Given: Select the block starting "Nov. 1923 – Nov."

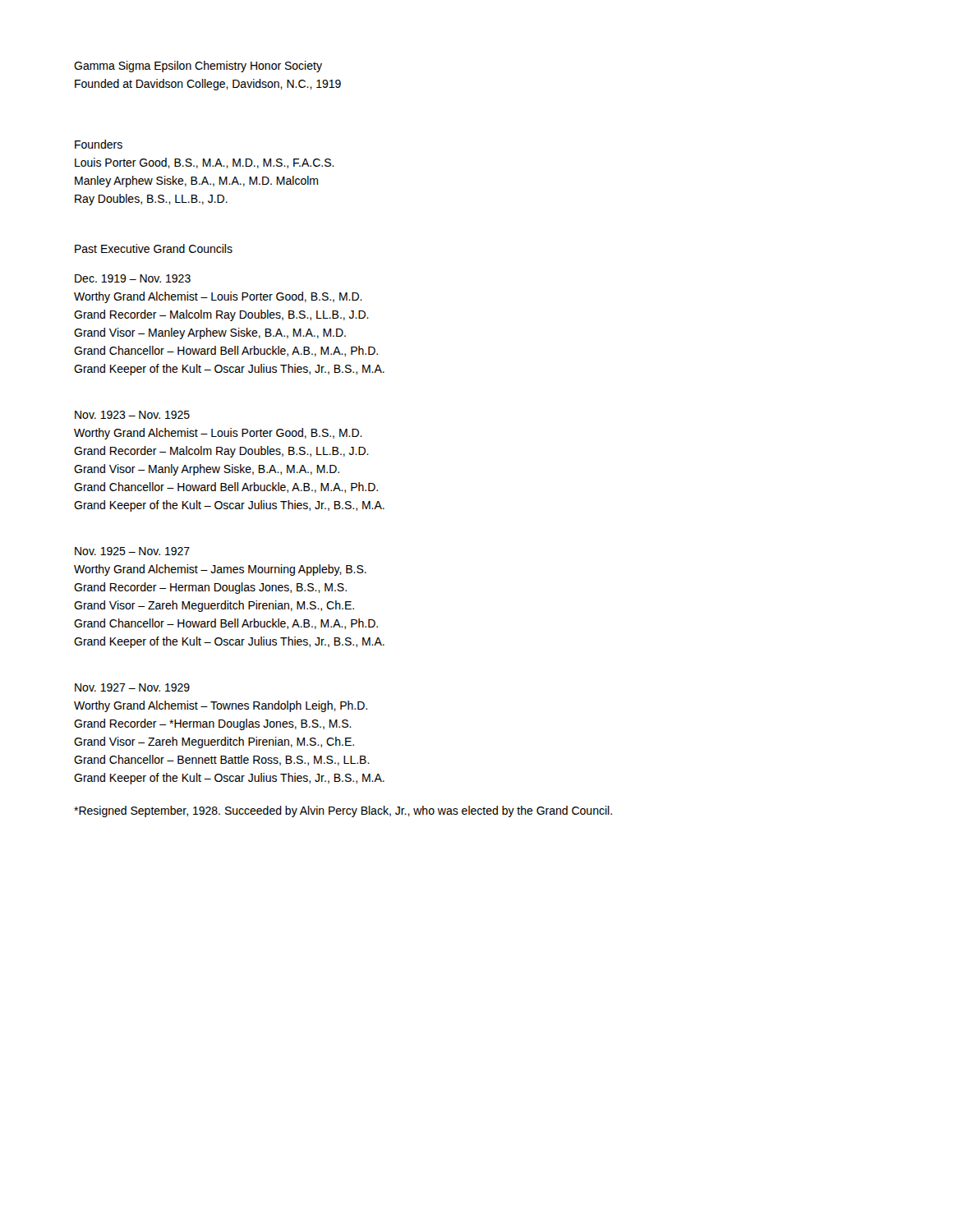Looking at the screenshot, I should pos(229,460).
